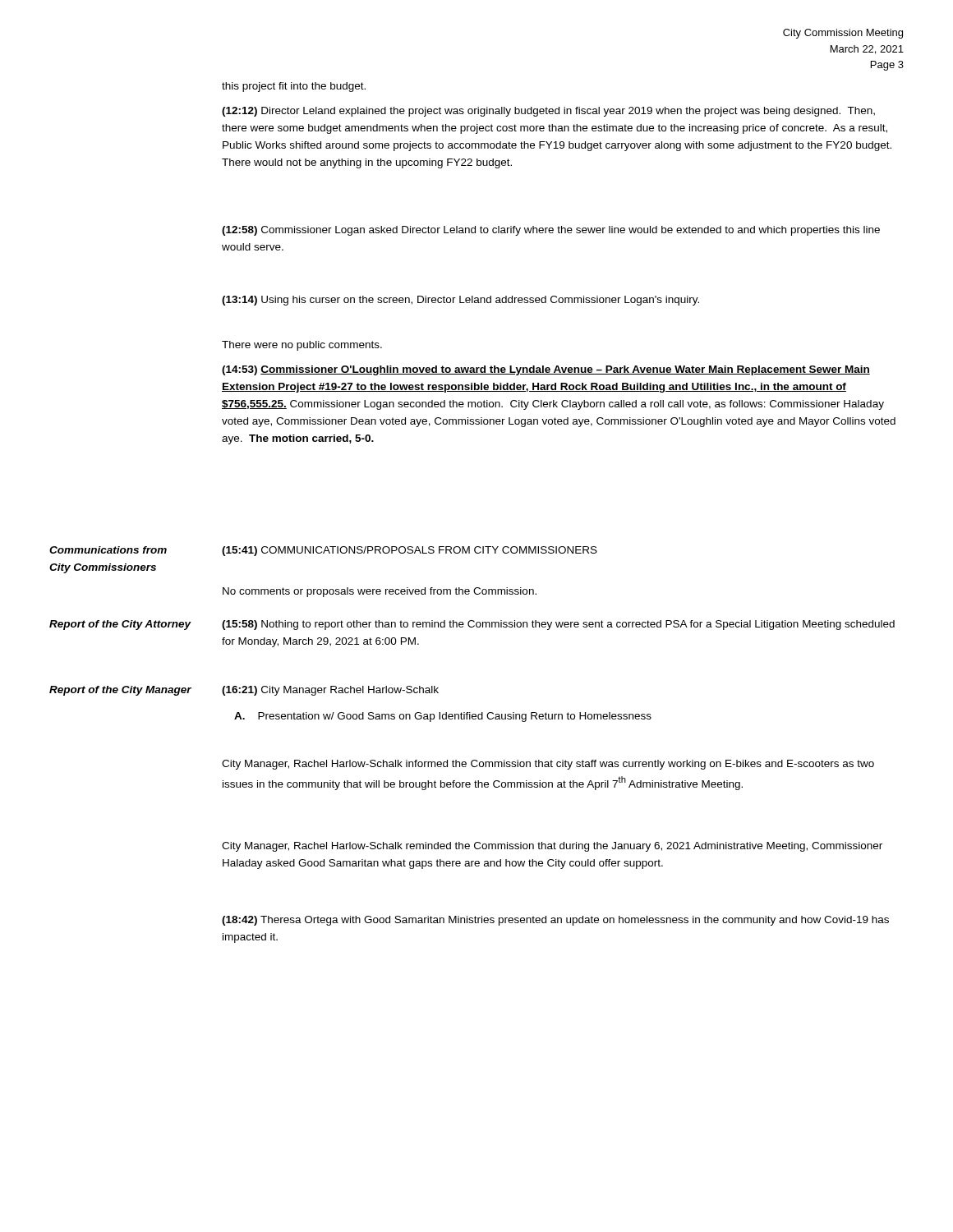
Task: Locate the text that says "this project fit into the budget."
Action: [x=294, y=86]
